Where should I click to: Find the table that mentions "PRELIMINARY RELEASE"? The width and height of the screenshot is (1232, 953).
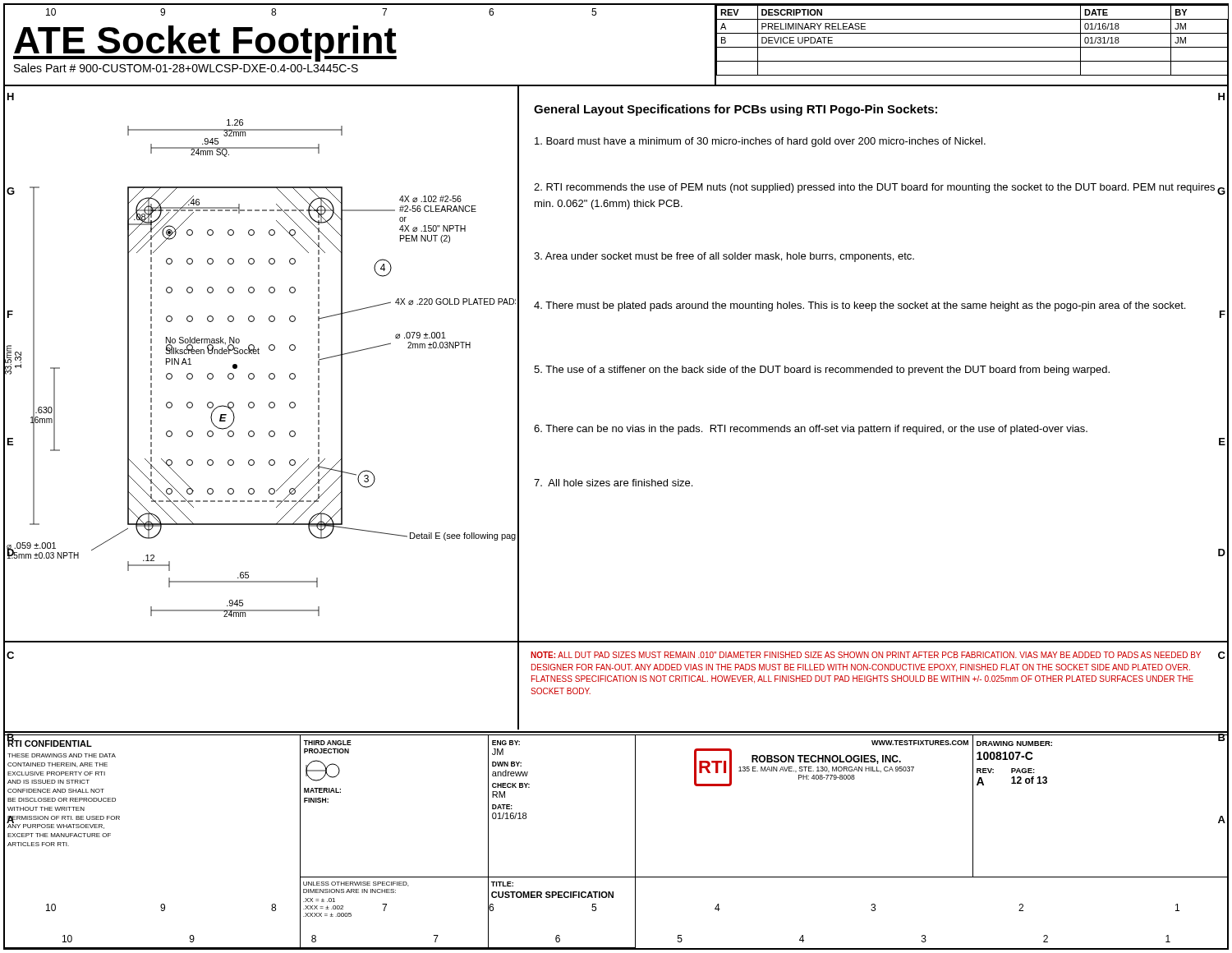(x=972, y=40)
